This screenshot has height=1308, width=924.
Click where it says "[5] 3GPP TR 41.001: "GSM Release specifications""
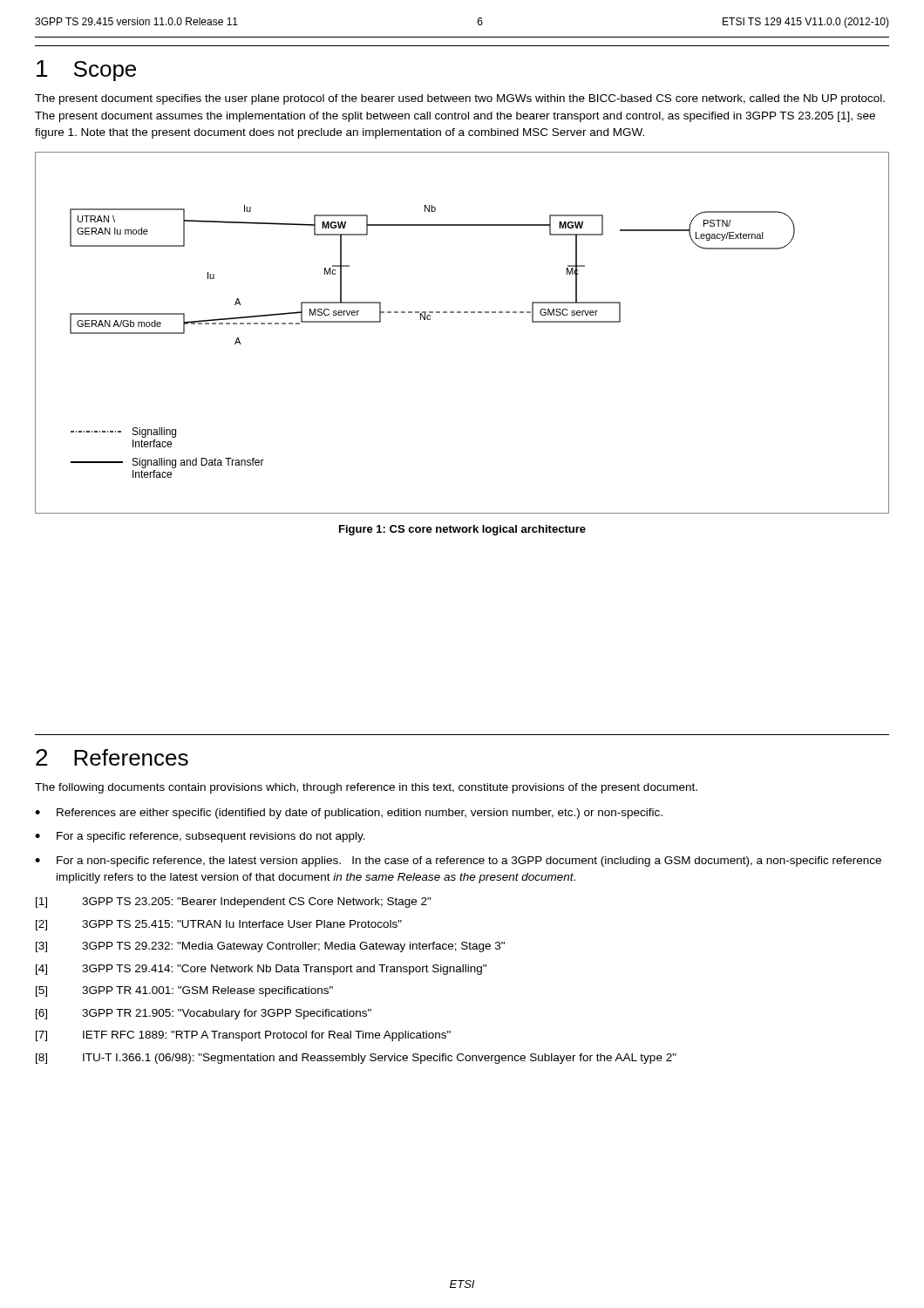click(184, 991)
